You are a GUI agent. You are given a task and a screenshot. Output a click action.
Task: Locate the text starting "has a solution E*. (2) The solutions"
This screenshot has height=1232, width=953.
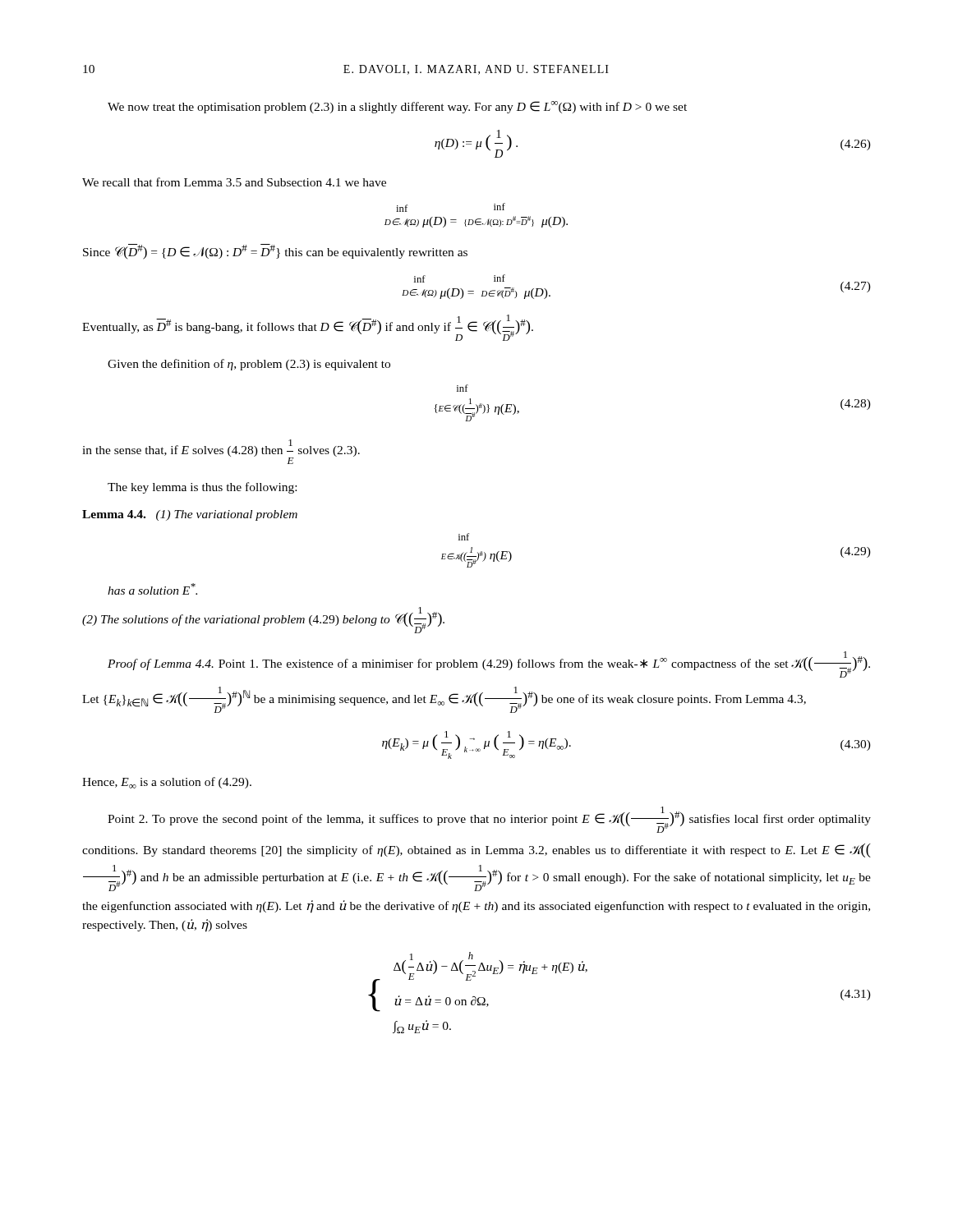[x=152, y=589]
